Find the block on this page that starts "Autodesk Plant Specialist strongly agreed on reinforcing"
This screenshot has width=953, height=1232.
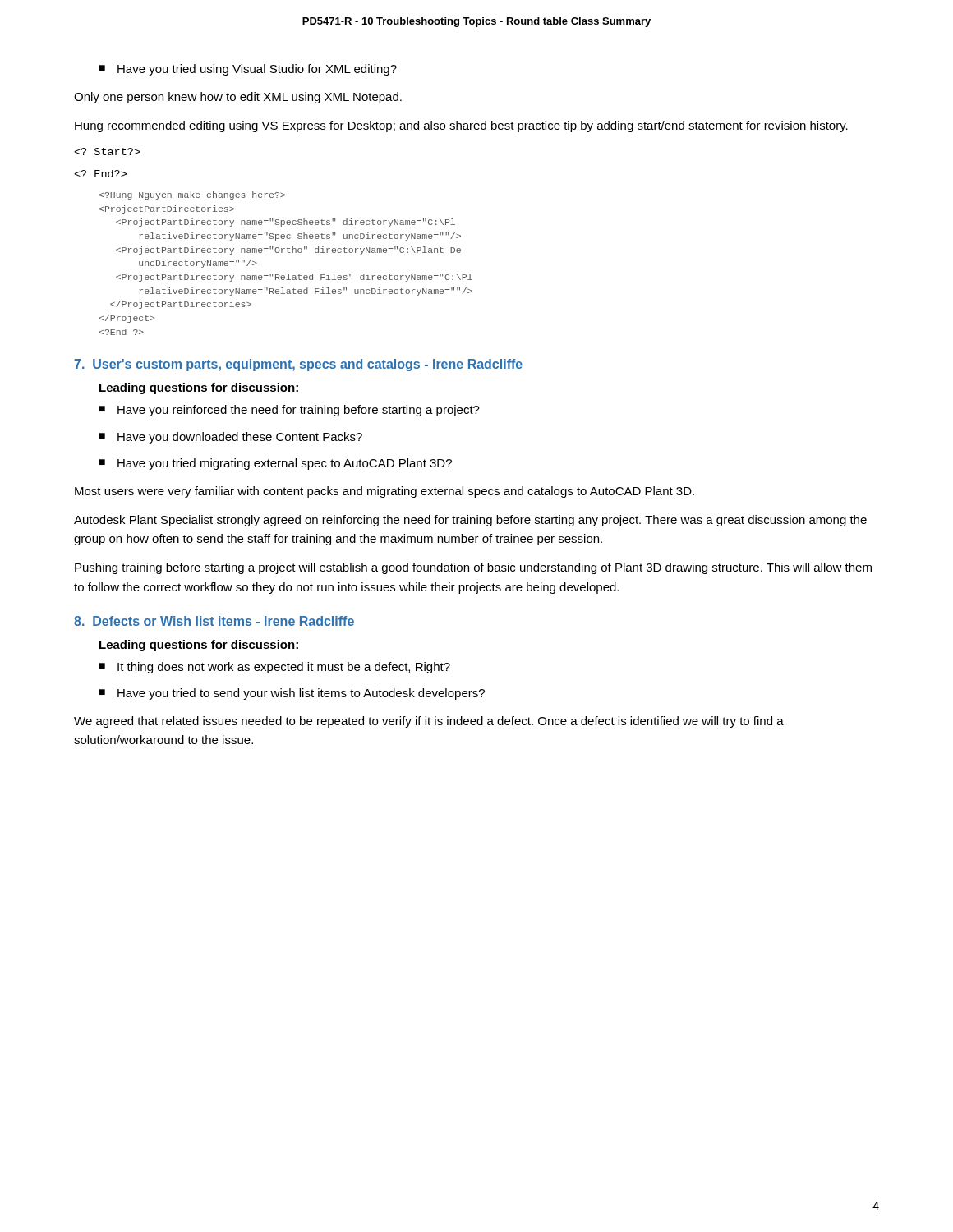tap(470, 529)
